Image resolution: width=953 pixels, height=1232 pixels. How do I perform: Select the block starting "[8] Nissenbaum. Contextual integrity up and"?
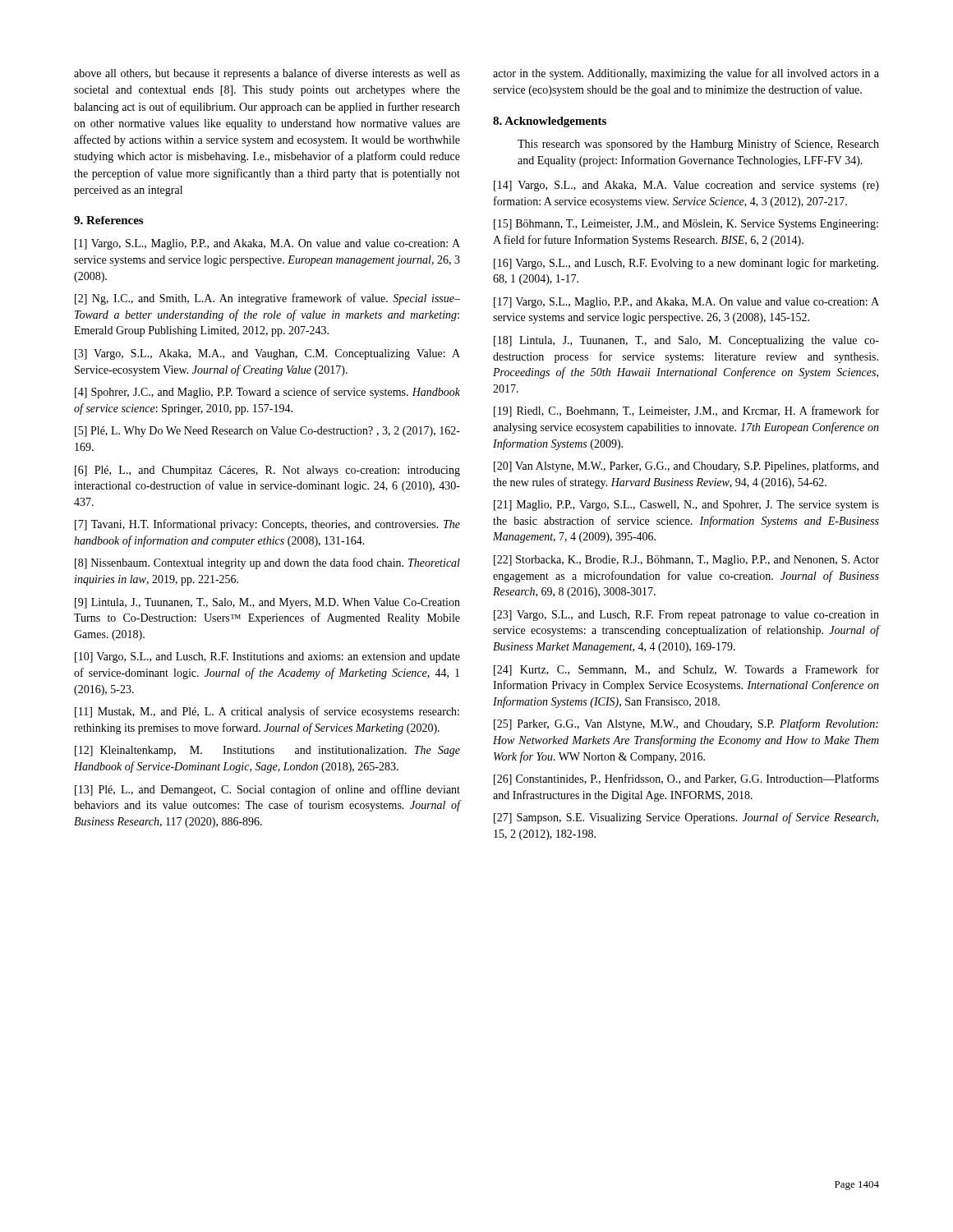tap(267, 571)
